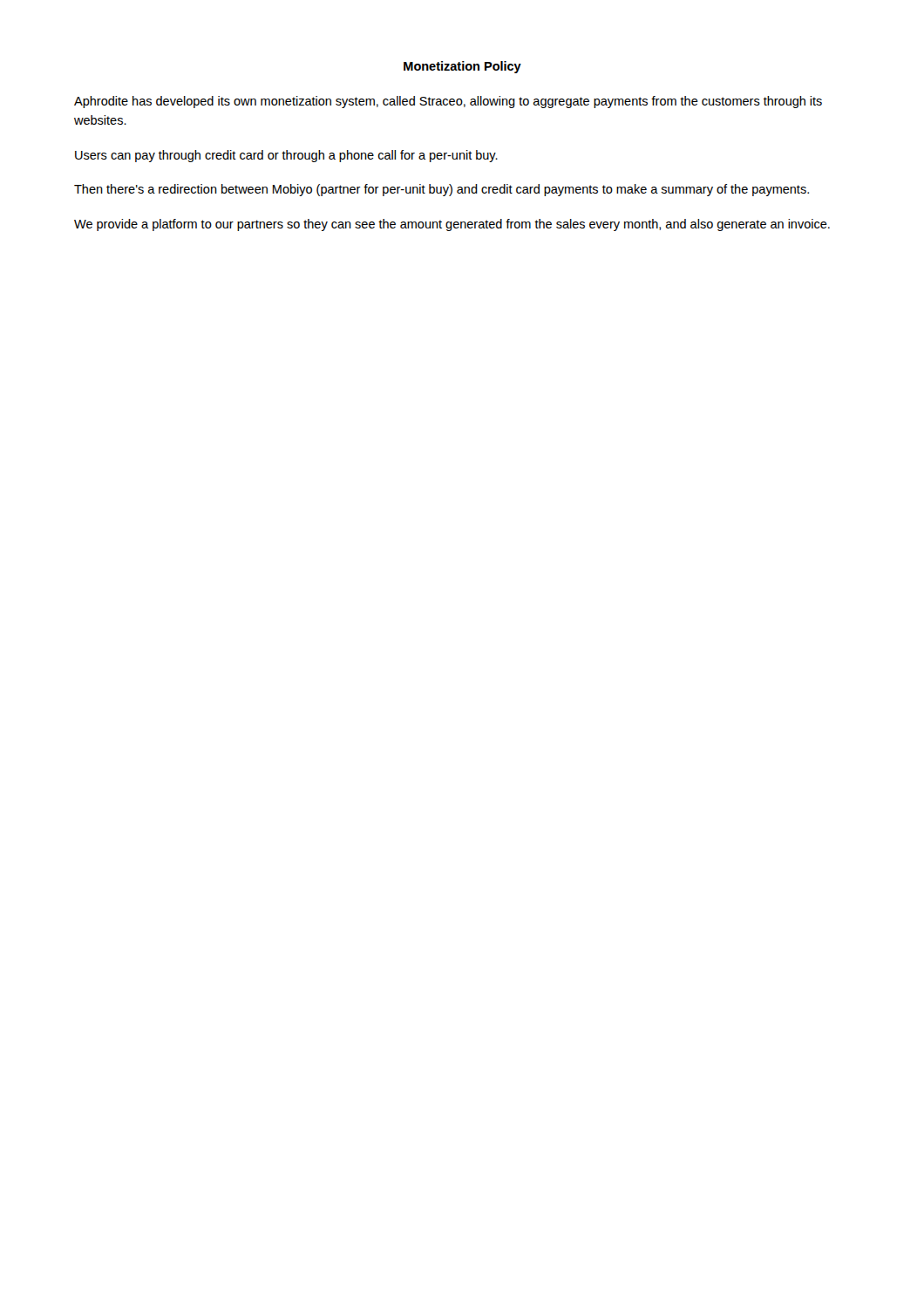Image resolution: width=924 pixels, height=1308 pixels.
Task: Point to the text starting "Users can pay through"
Action: [286, 155]
